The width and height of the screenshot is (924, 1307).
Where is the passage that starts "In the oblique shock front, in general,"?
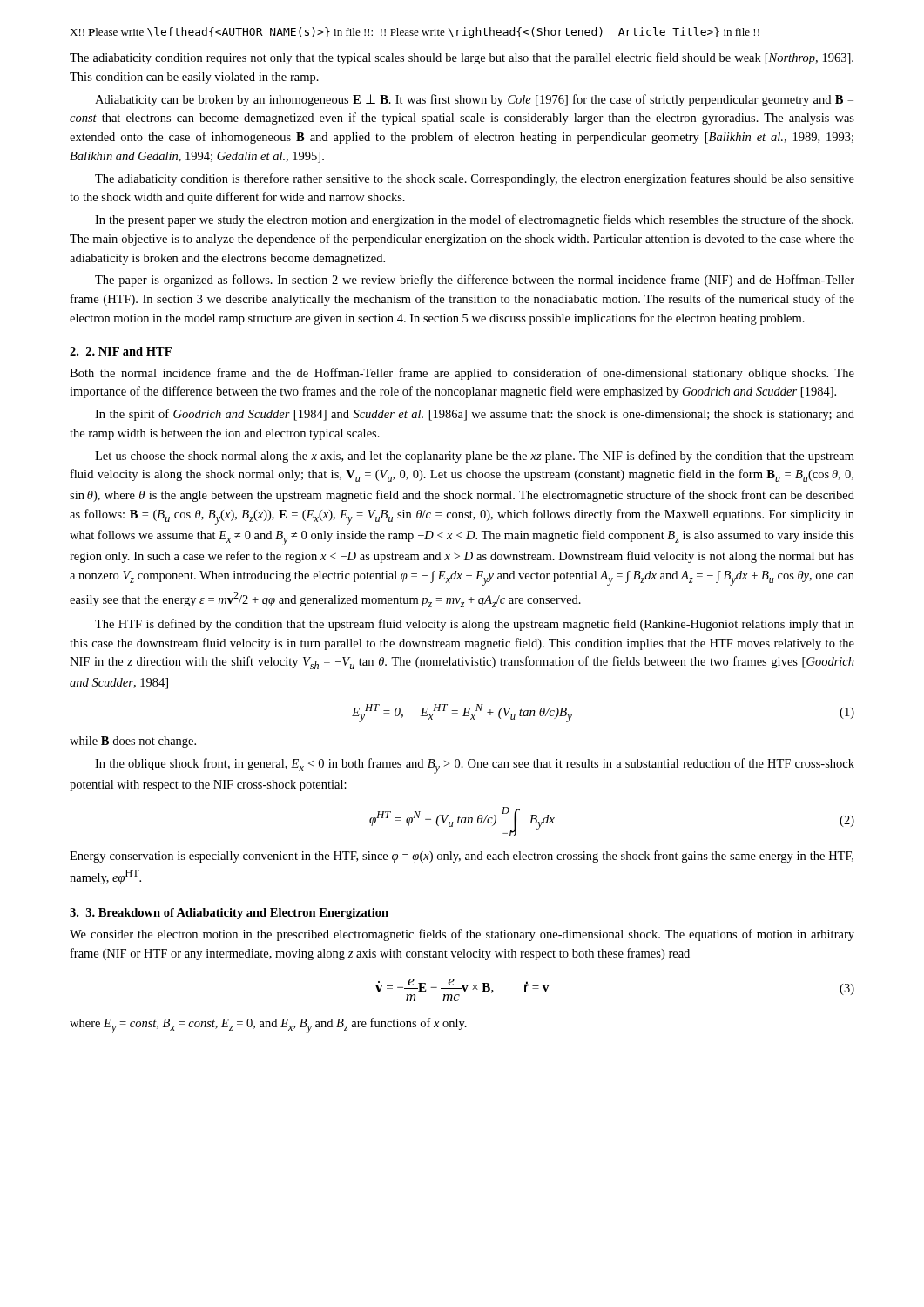pyautogui.click(x=462, y=774)
